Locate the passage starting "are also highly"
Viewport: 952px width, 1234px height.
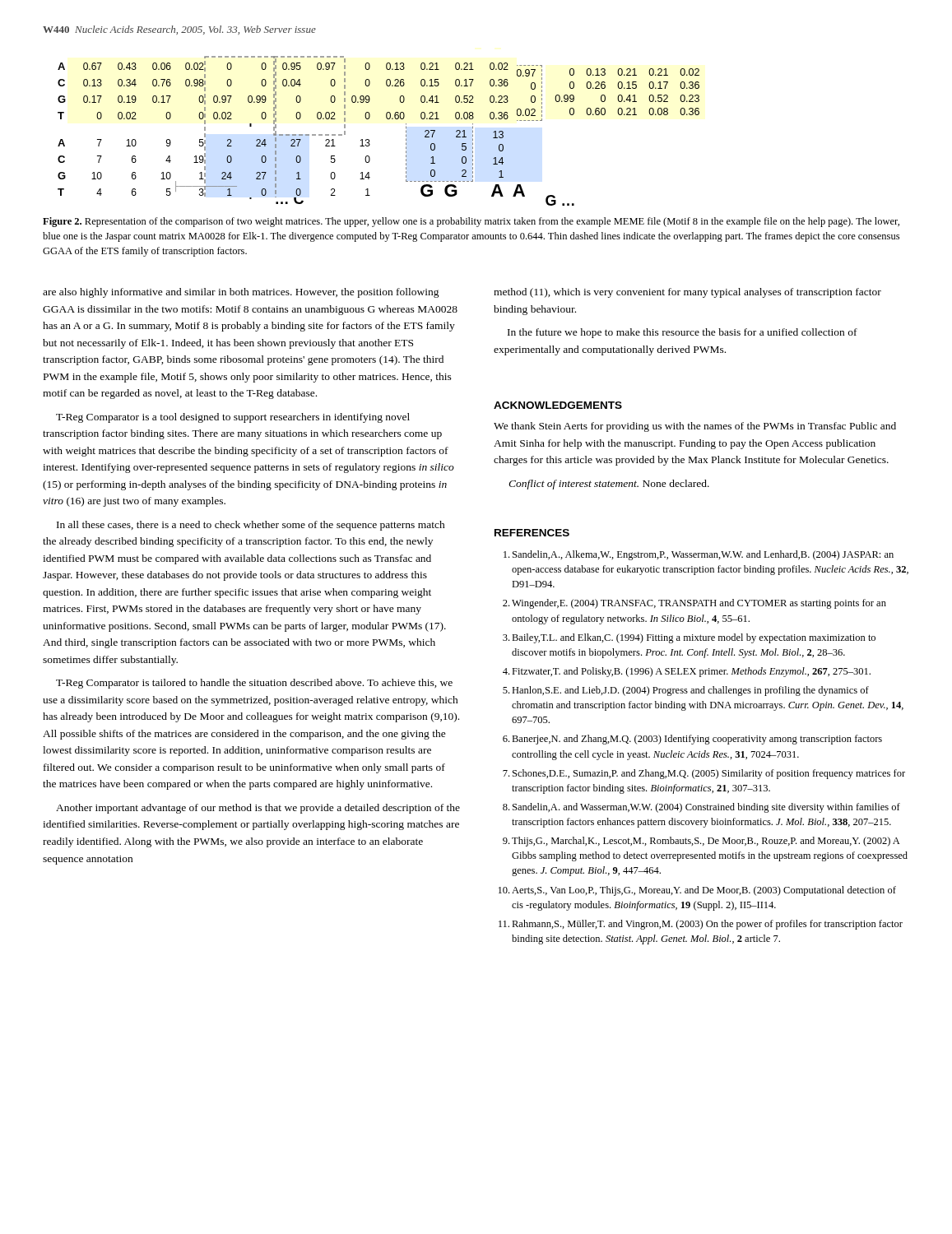(252, 575)
